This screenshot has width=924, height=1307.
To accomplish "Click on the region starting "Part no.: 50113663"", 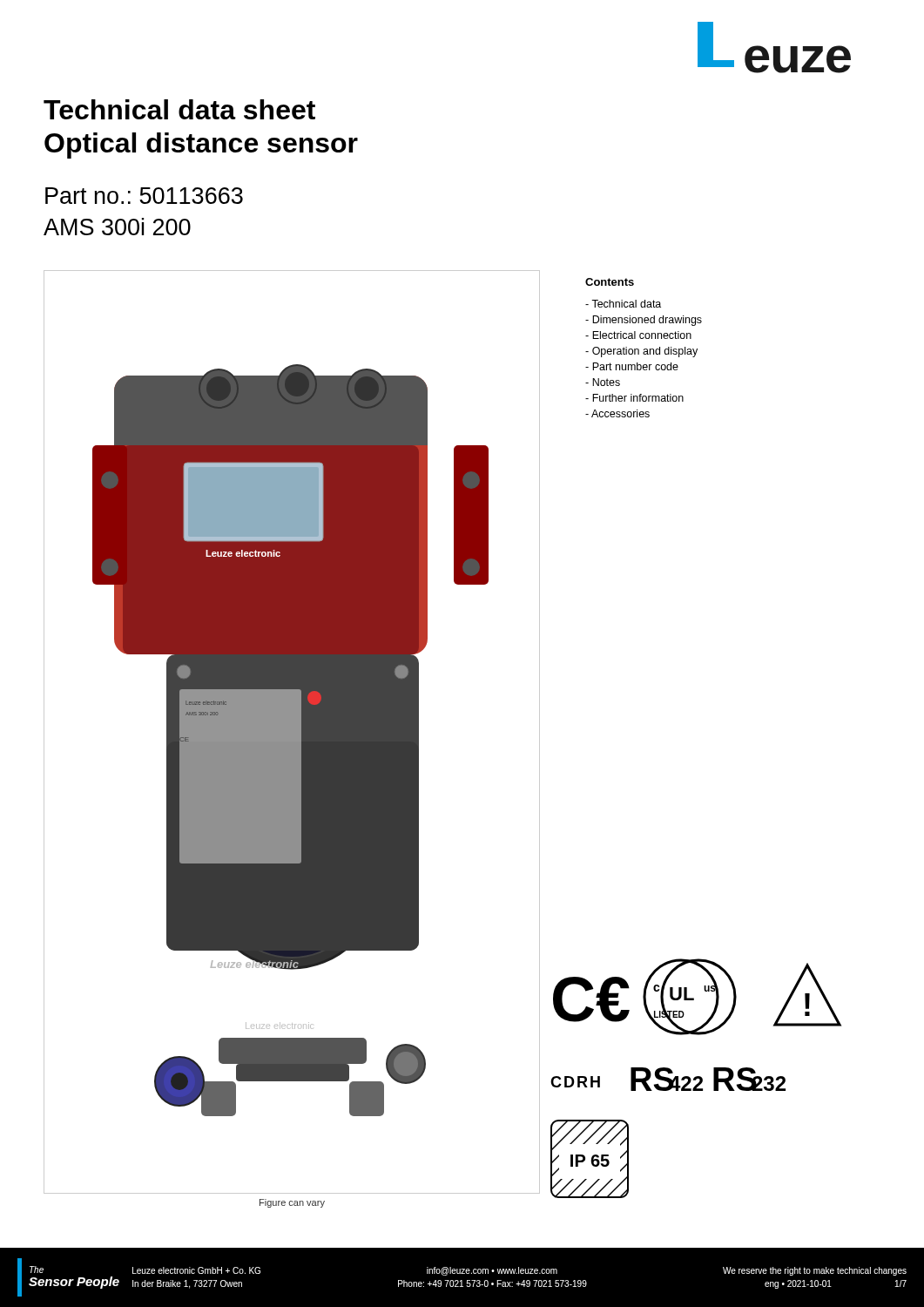I will 144,196.
